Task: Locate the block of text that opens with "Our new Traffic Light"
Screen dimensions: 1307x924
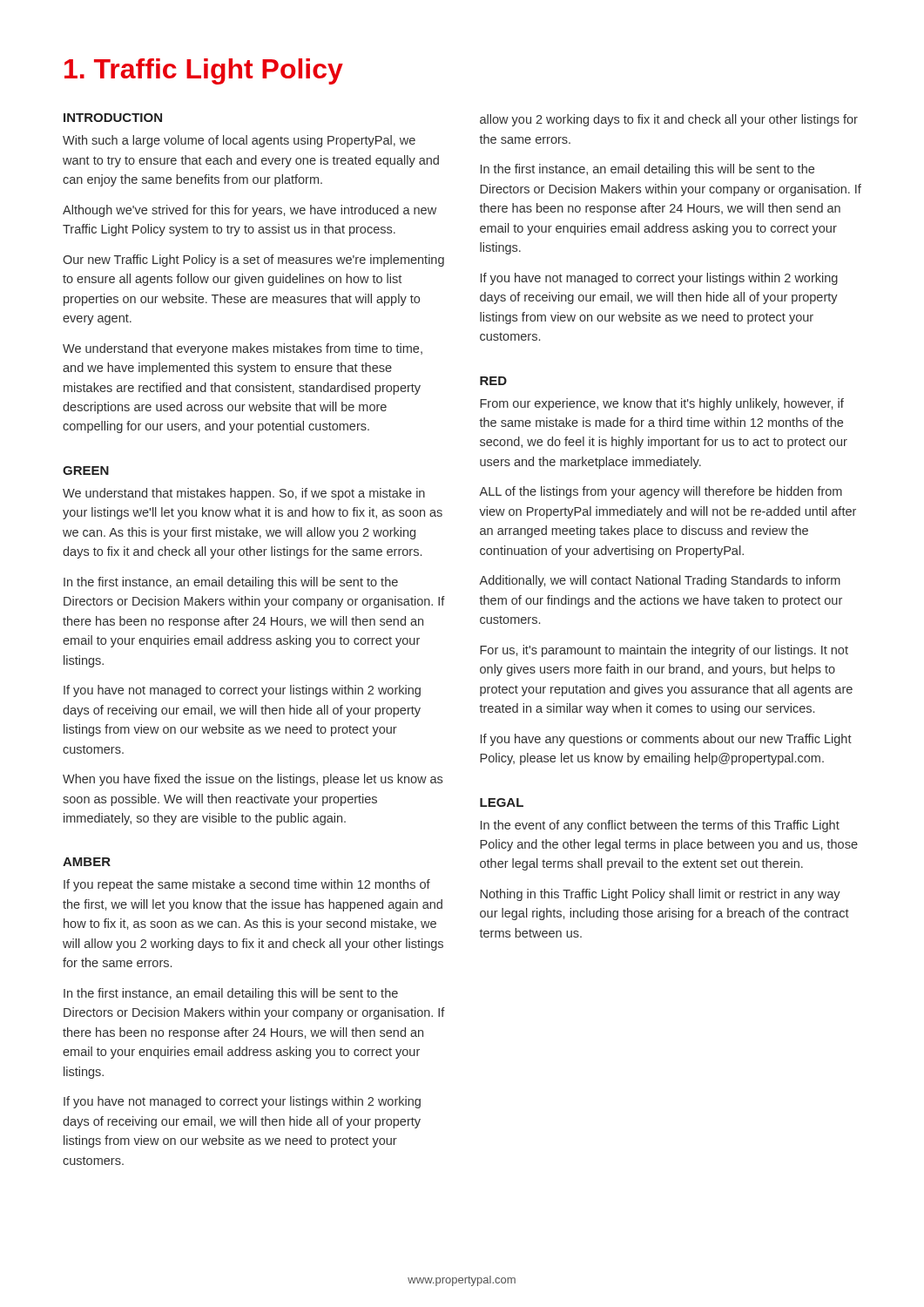Action: [x=254, y=289]
